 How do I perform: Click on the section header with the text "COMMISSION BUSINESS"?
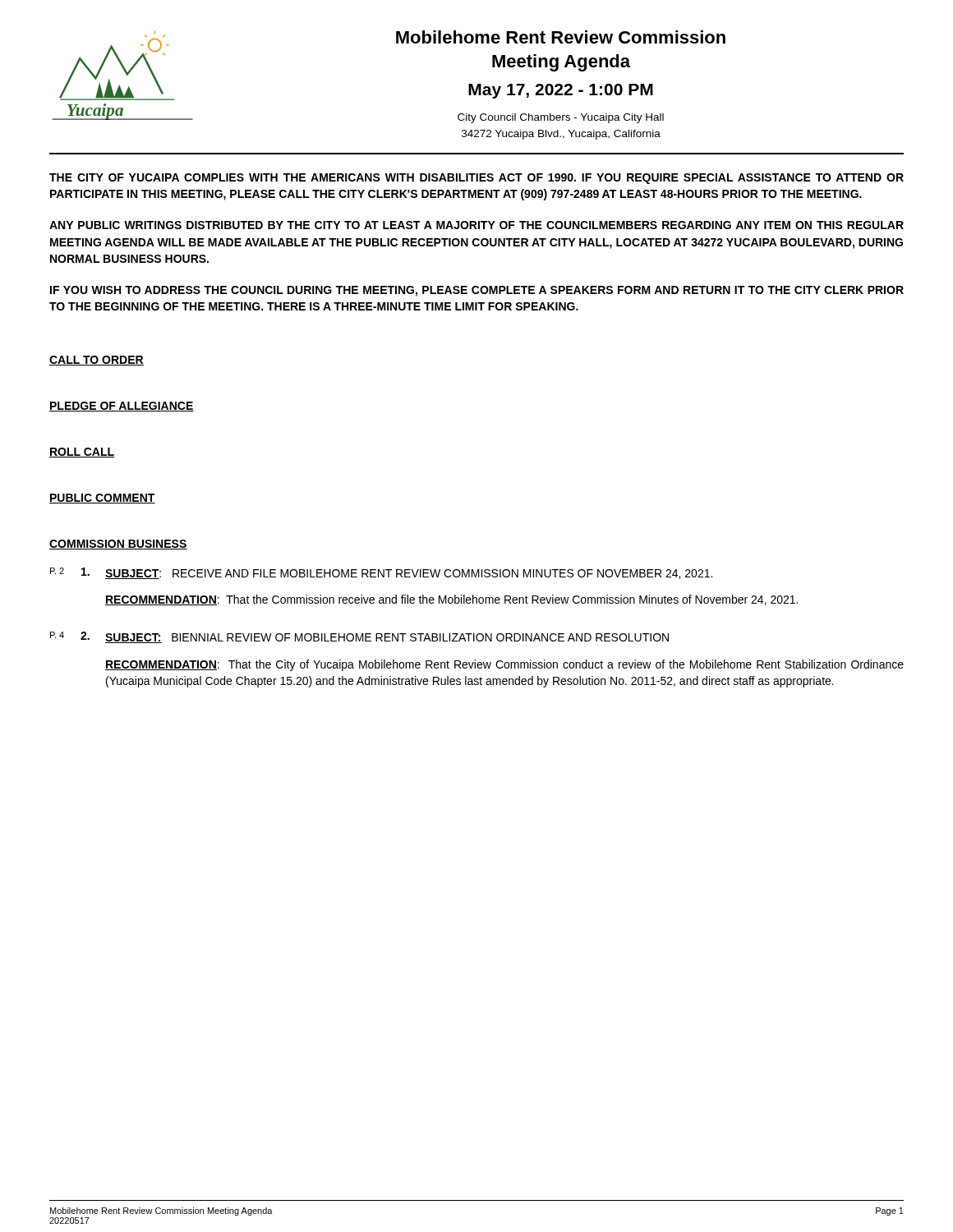point(118,543)
